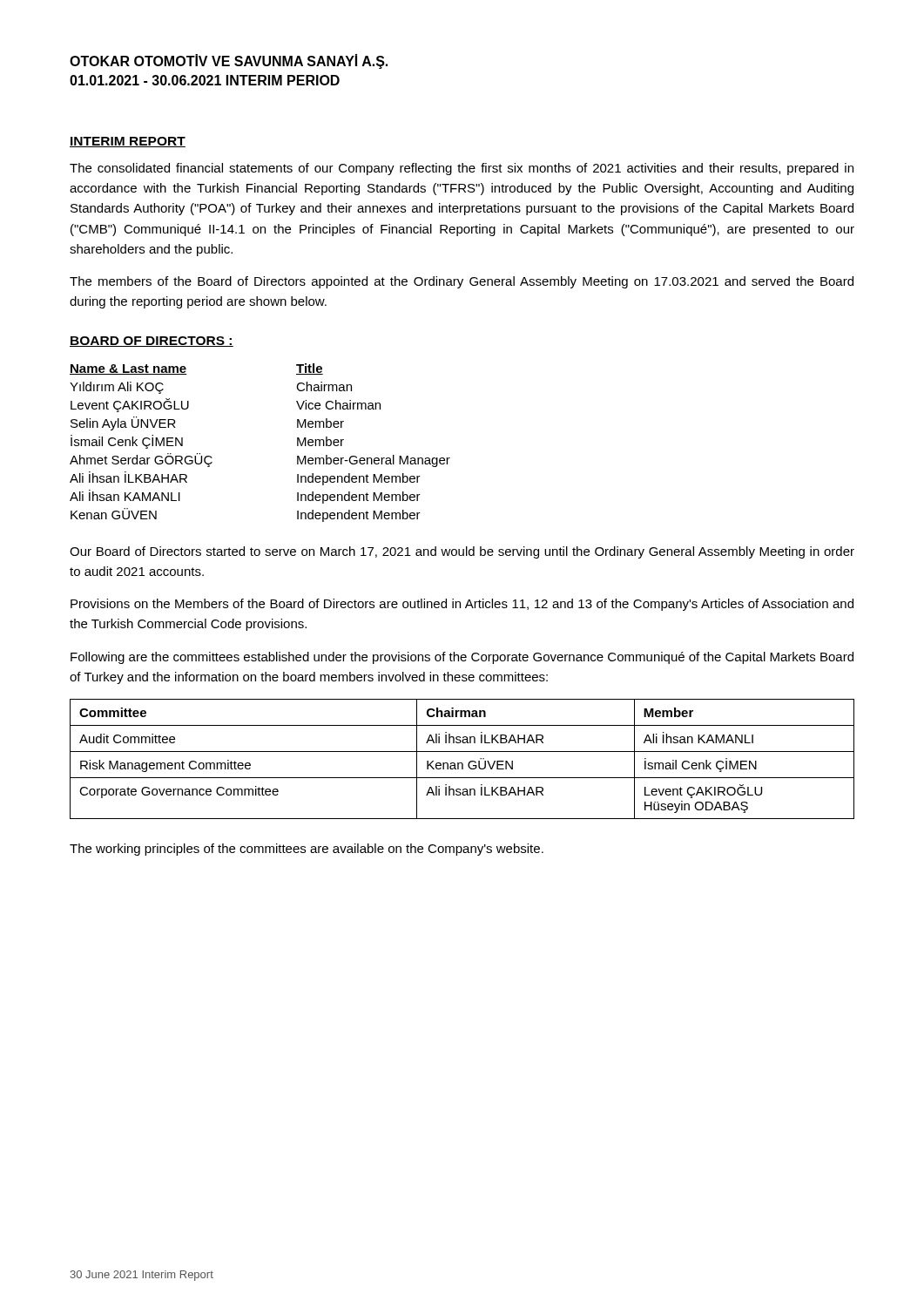Click the title that begins "OTOKAR OTOMOTİV VE SAVUNMA SANAYİ A.Ş."

[x=229, y=61]
